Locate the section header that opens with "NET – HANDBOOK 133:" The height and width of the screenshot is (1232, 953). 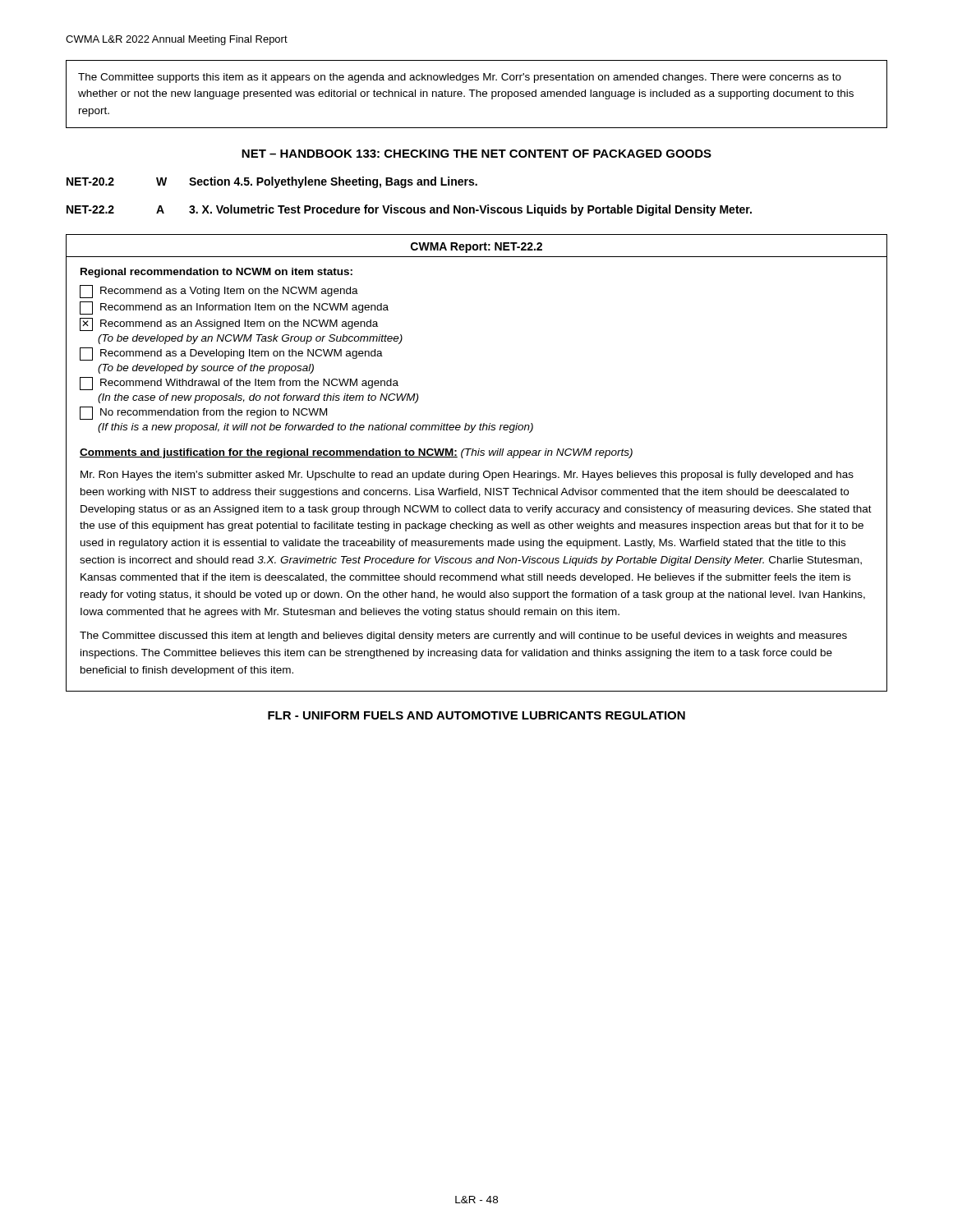click(x=476, y=153)
